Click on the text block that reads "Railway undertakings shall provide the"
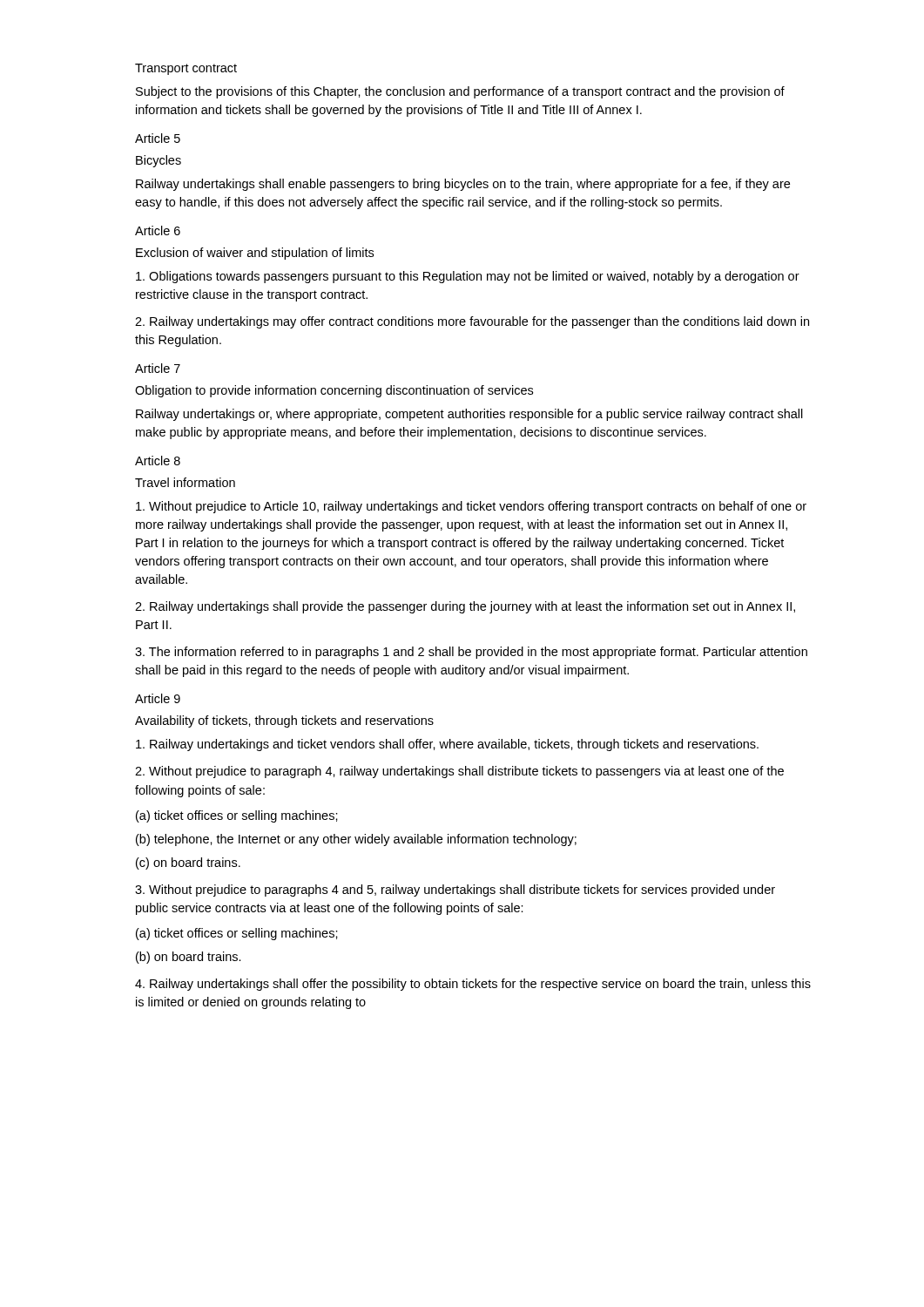 (466, 616)
